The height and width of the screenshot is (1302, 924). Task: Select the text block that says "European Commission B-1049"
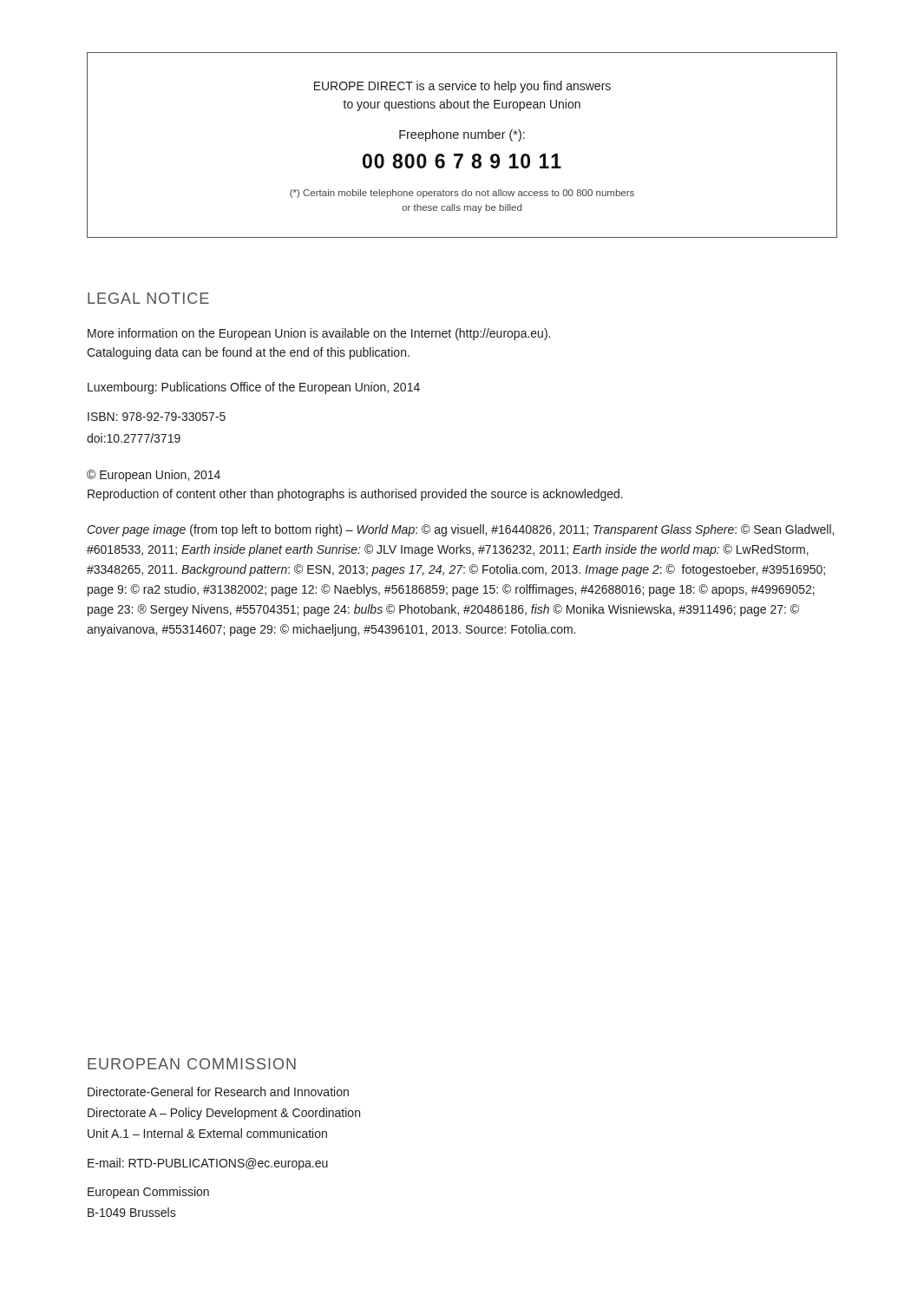[148, 1202]
